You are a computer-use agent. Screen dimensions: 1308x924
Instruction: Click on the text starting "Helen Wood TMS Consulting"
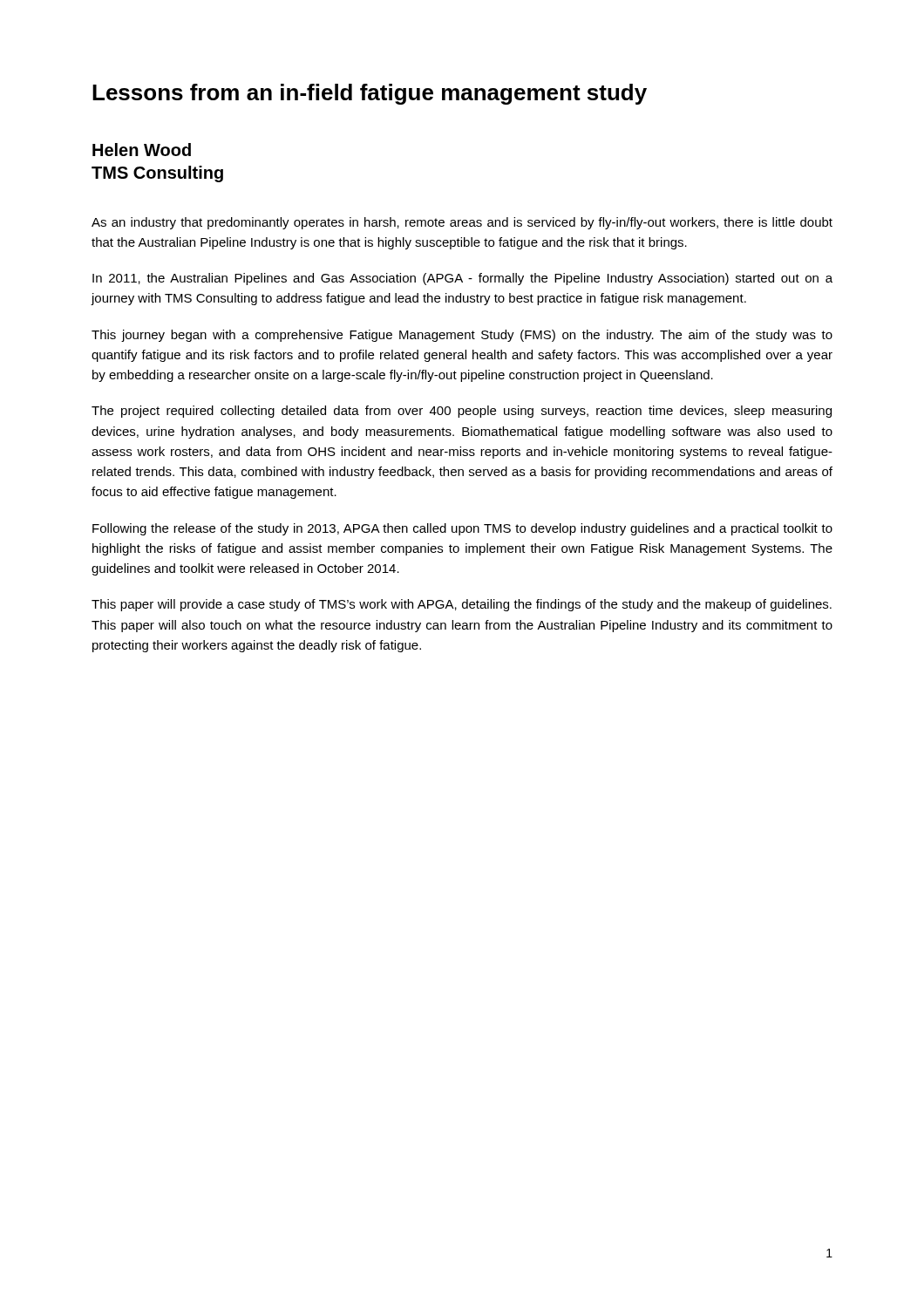142,150
